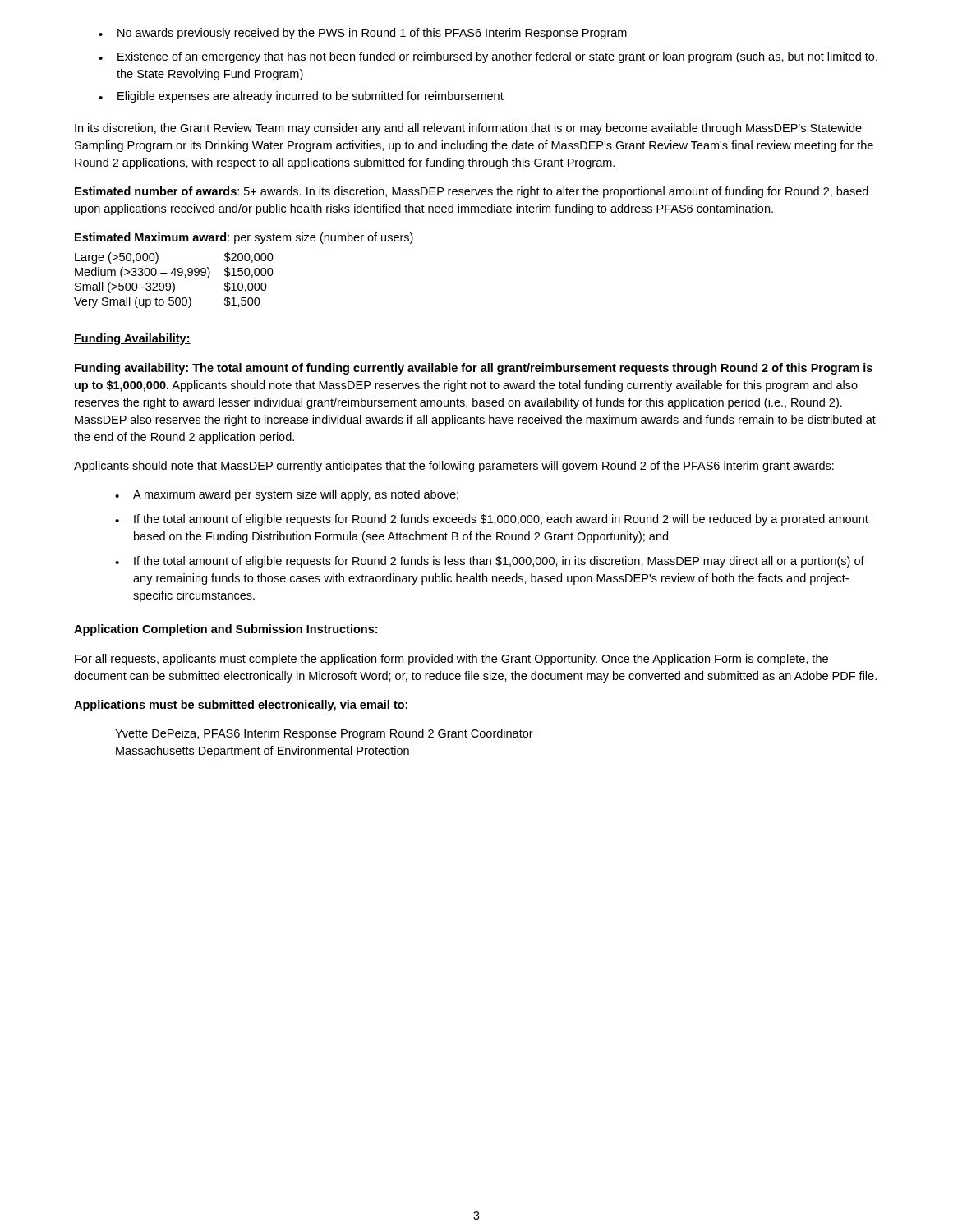The height and width of the screenshot is (1232, 953).
Task: Point to the element starting "Application Completion and"
Action: [226, 629]
